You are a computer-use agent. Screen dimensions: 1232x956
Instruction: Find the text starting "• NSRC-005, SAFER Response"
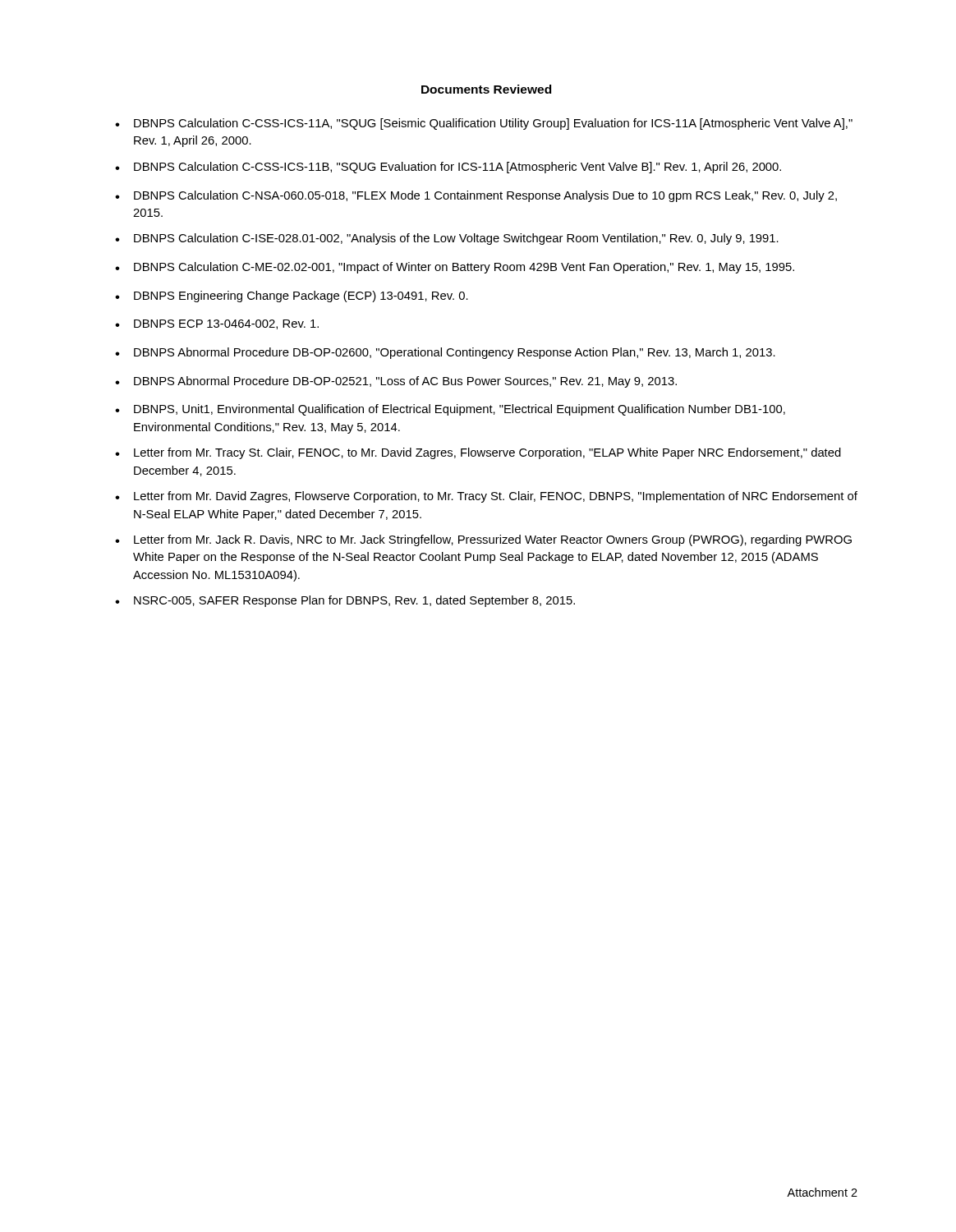(486, 603)
